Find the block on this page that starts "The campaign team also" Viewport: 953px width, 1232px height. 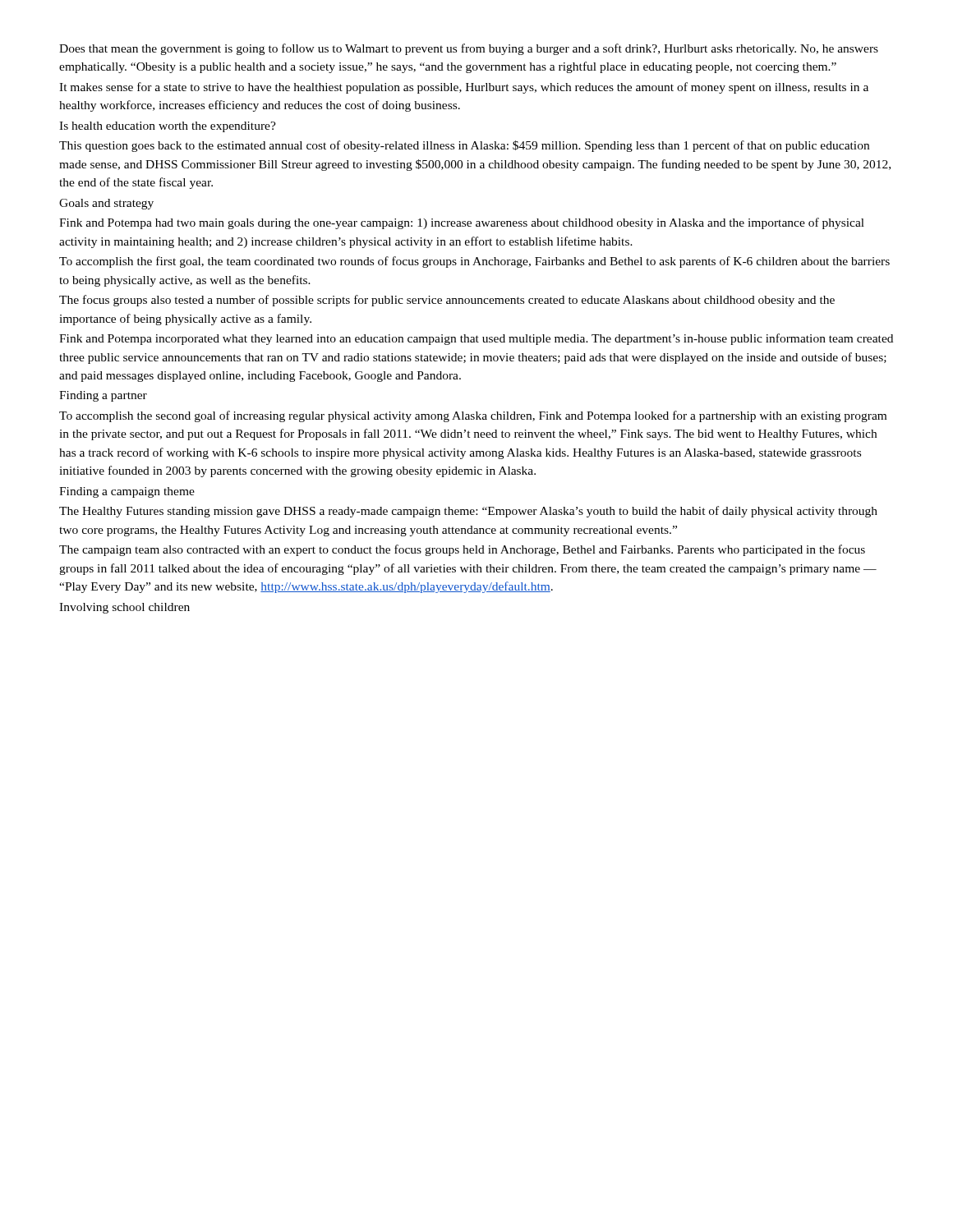(x=468, y=568)
